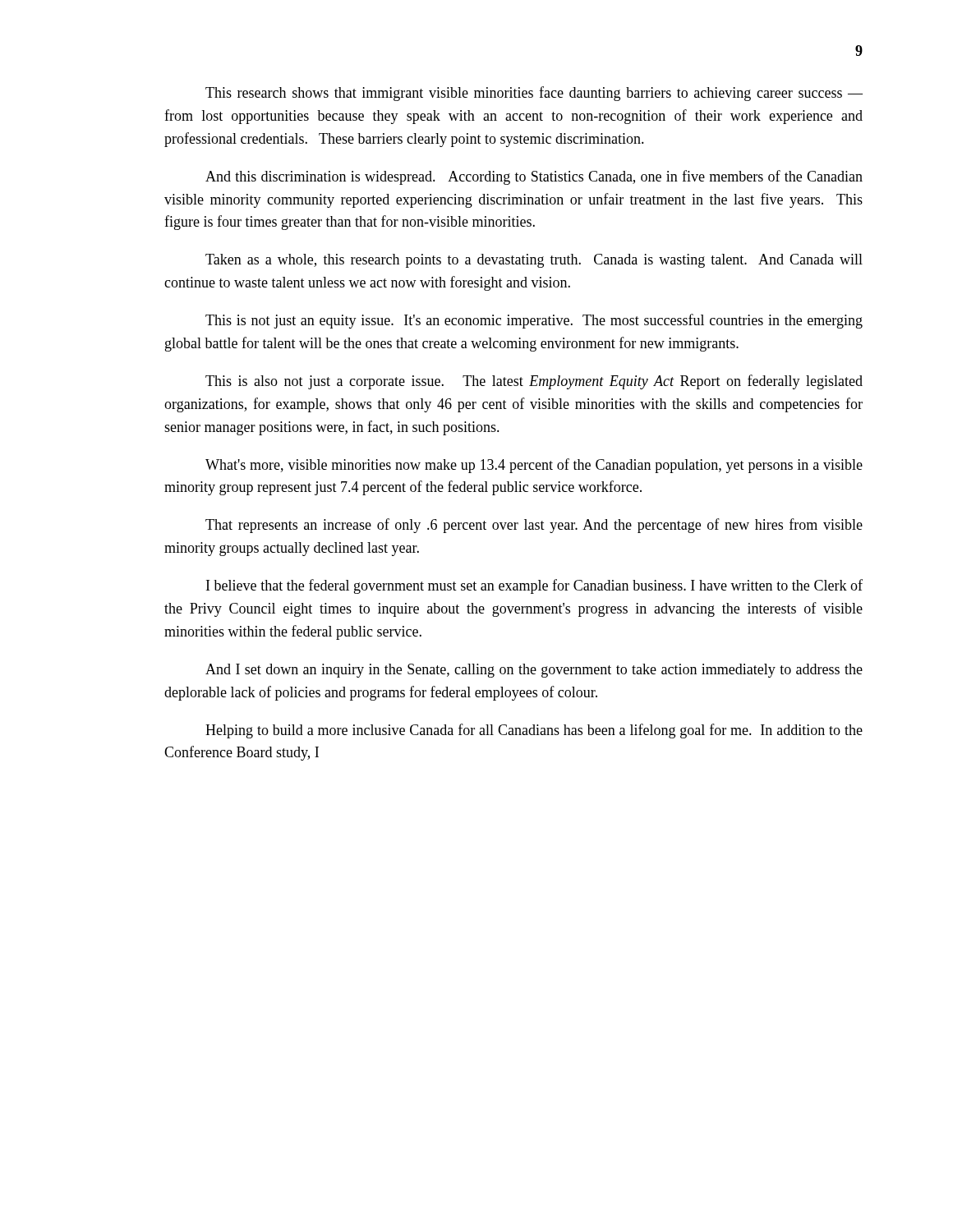
Task: Navigate to the region starting "That represents an increase of only"
Action: click(513, 537)
